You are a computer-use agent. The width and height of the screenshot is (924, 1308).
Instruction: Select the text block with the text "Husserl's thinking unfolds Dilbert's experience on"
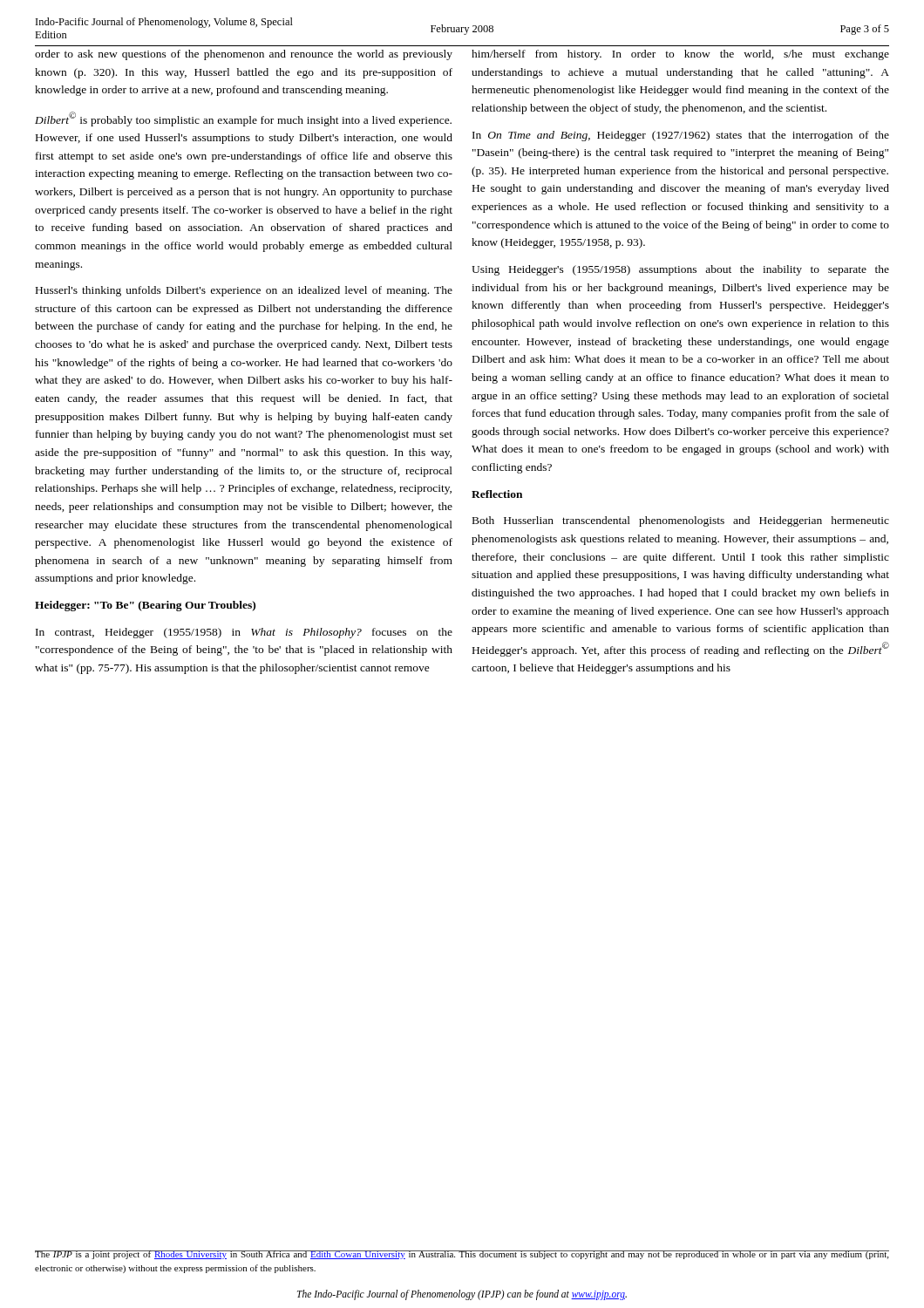(244, 435)
